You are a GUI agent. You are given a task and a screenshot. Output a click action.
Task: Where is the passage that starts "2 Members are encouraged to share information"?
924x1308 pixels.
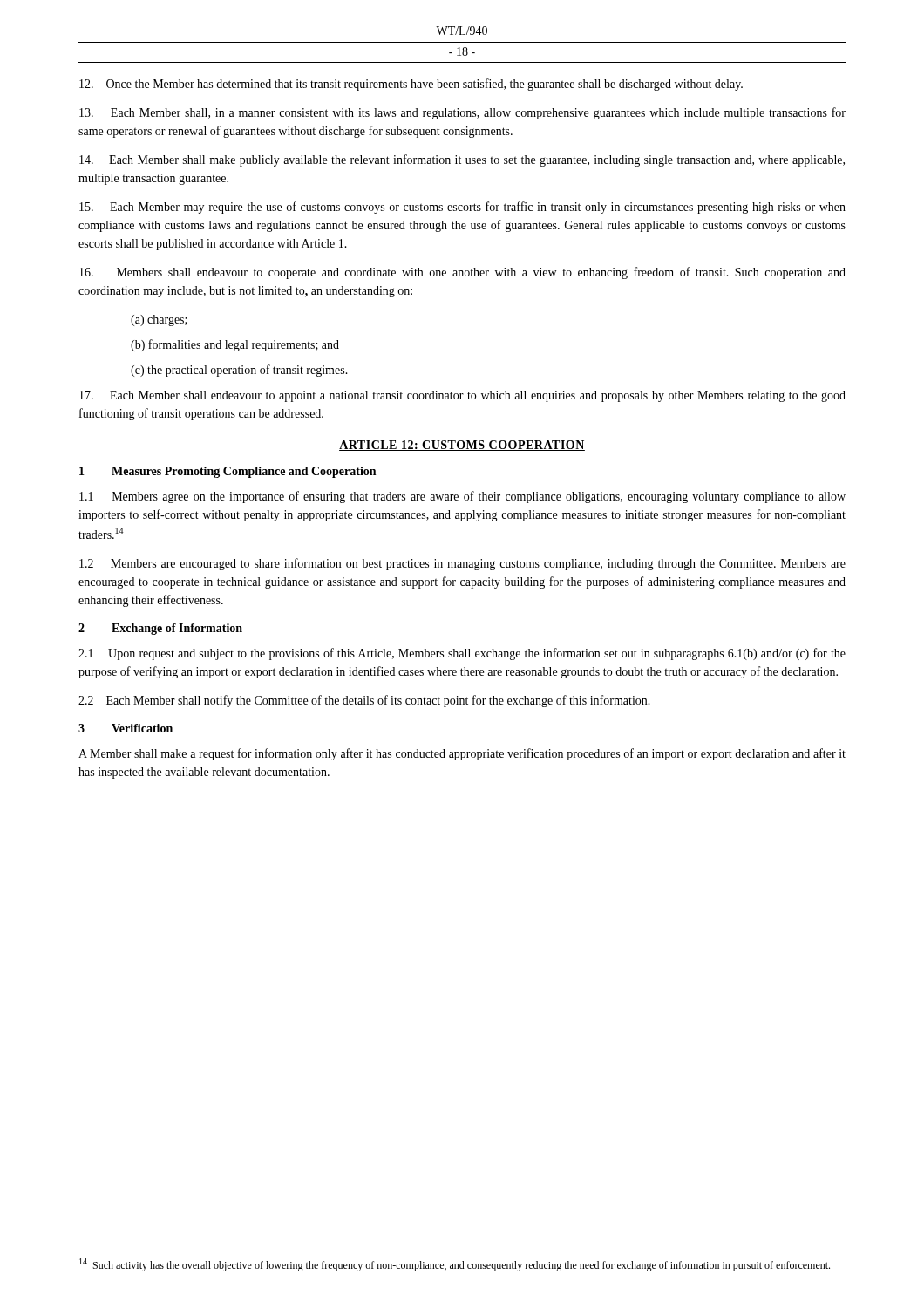pos(462,582)
